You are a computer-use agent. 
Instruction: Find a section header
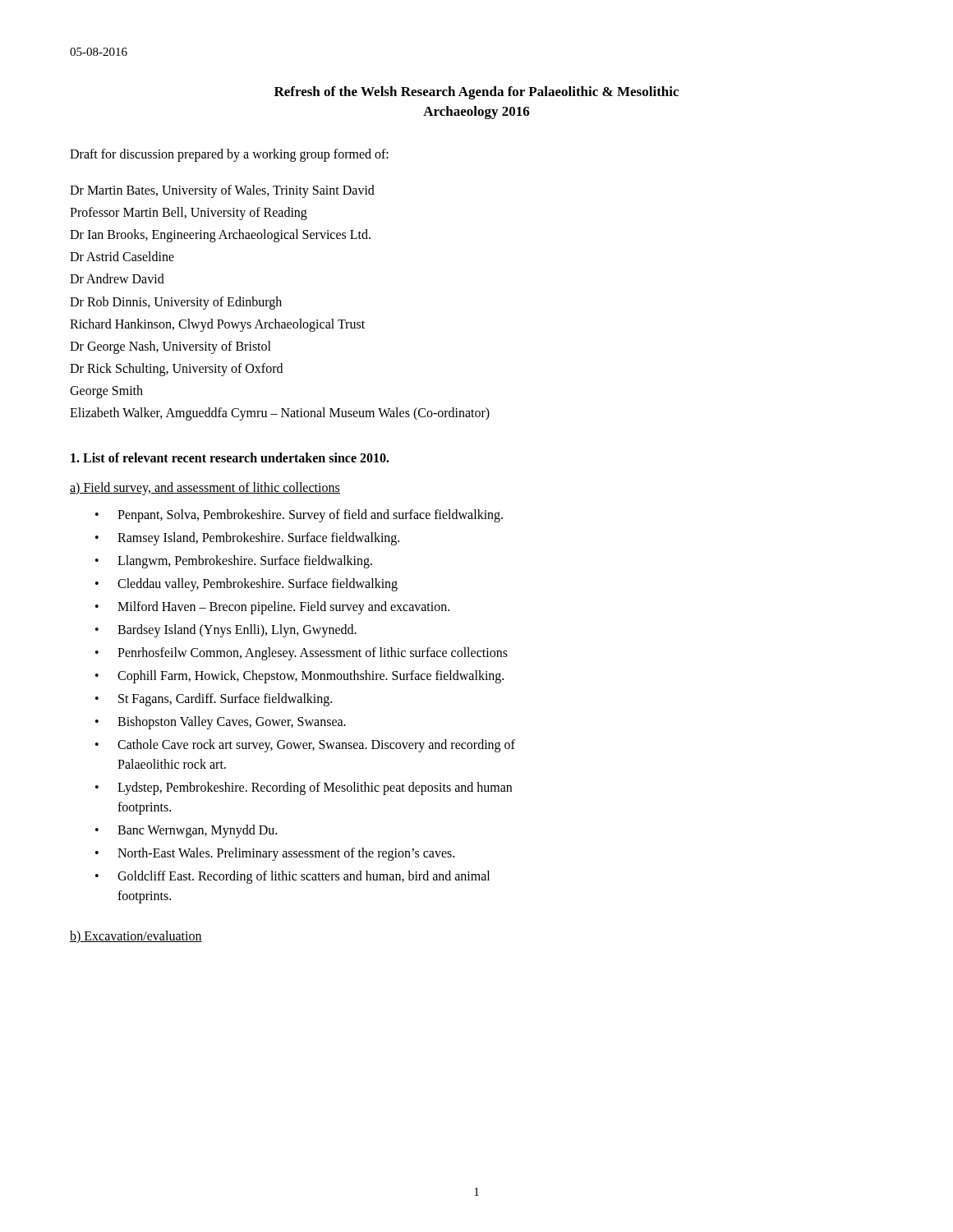point(230,458)
